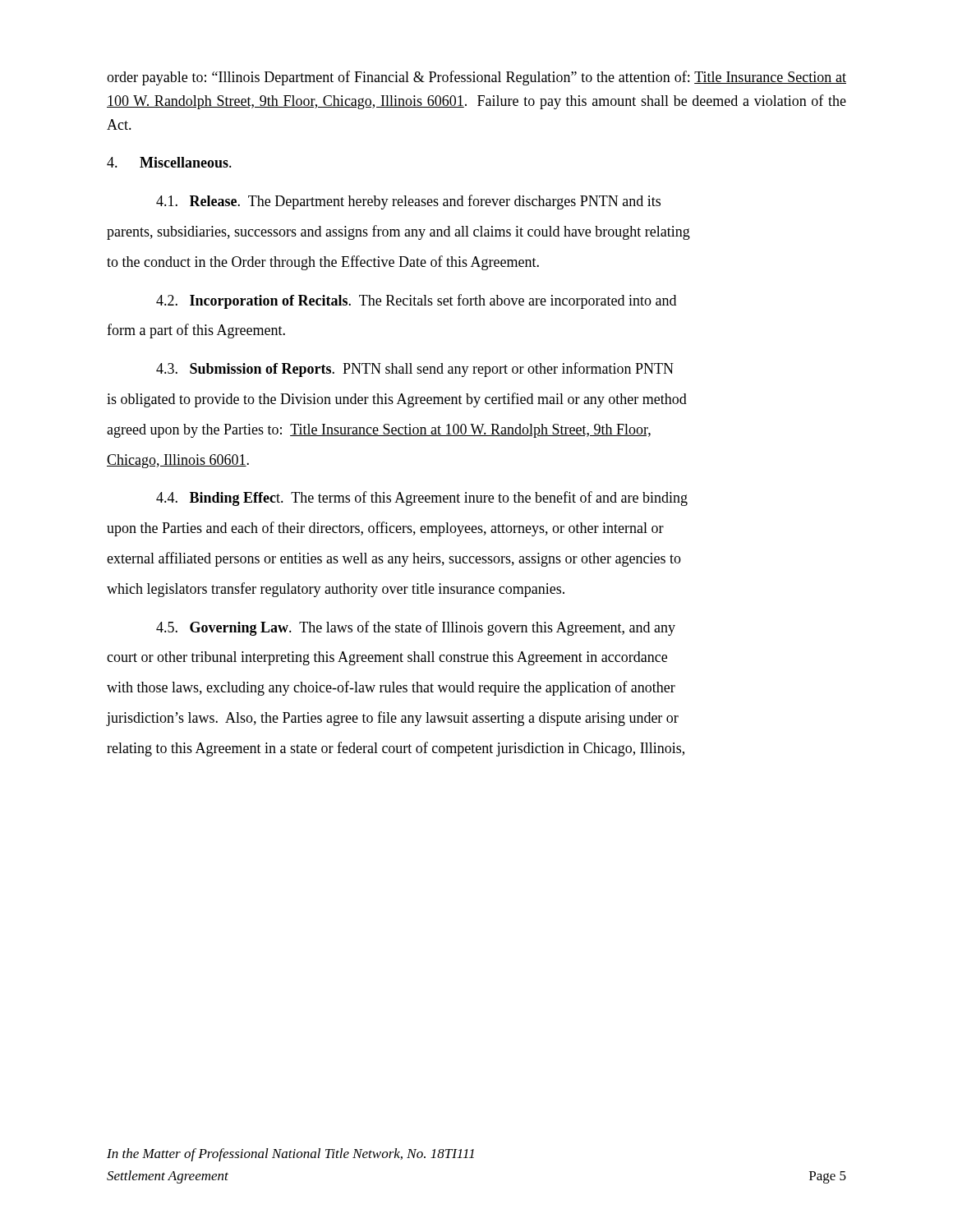
Task: Locate the passage starting "4.5. Governing Law. The"
Action: tap(476, 688)
